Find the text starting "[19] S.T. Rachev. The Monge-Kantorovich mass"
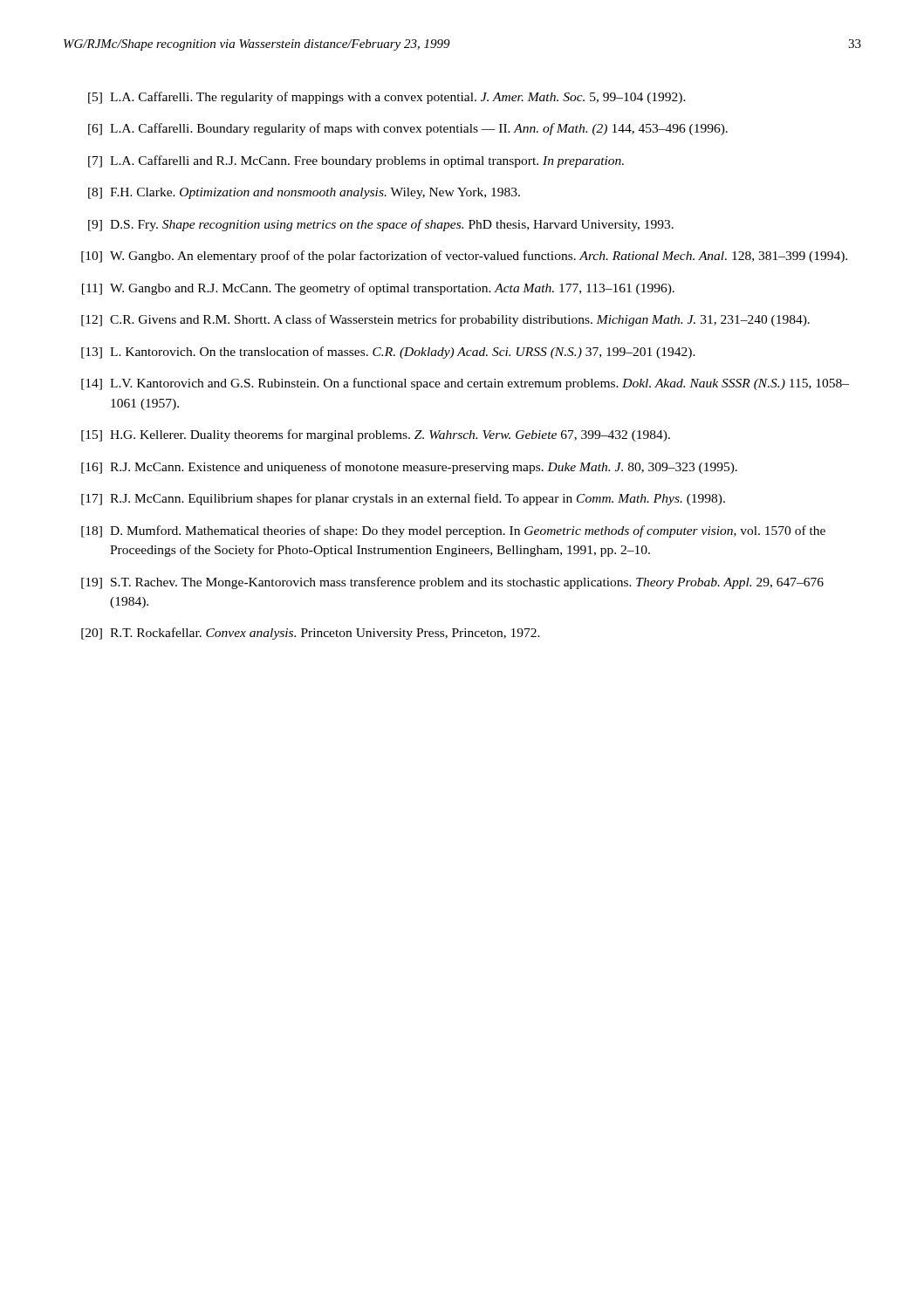The width and height of the screenshot is (924, 1309). 462,592
